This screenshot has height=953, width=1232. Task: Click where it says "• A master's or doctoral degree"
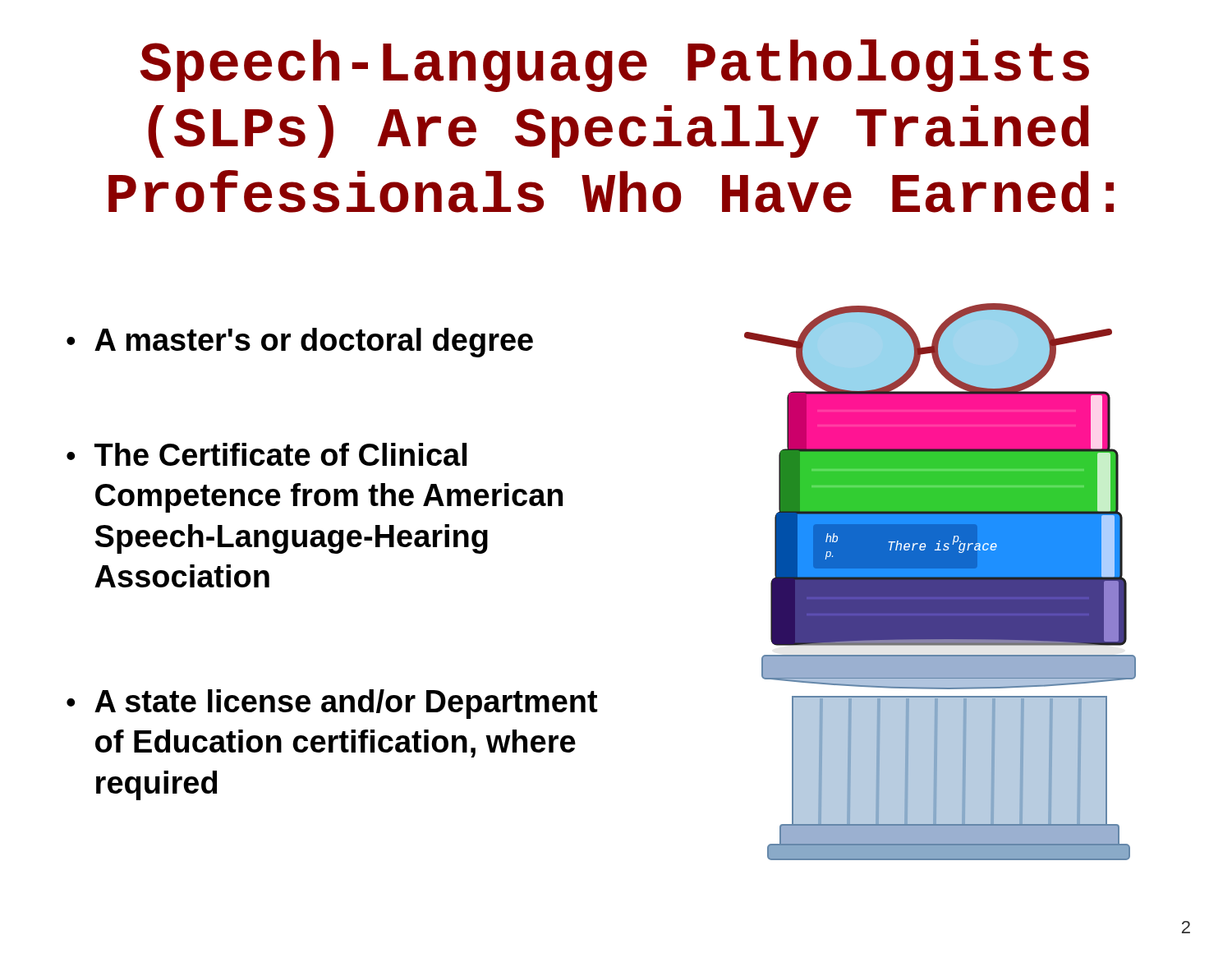(300, 341)
